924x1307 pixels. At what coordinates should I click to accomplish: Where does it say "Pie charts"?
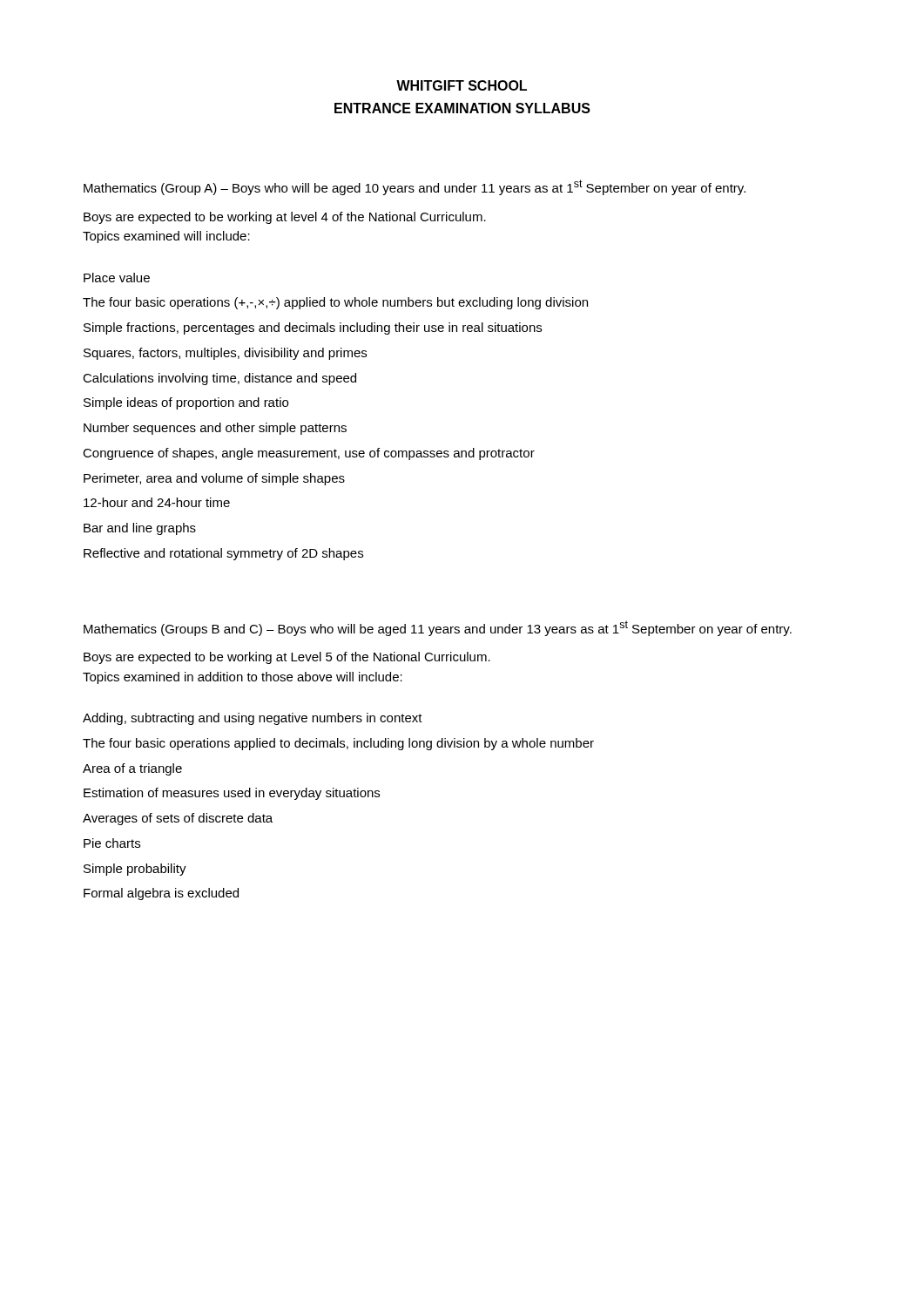coord(112,843)
